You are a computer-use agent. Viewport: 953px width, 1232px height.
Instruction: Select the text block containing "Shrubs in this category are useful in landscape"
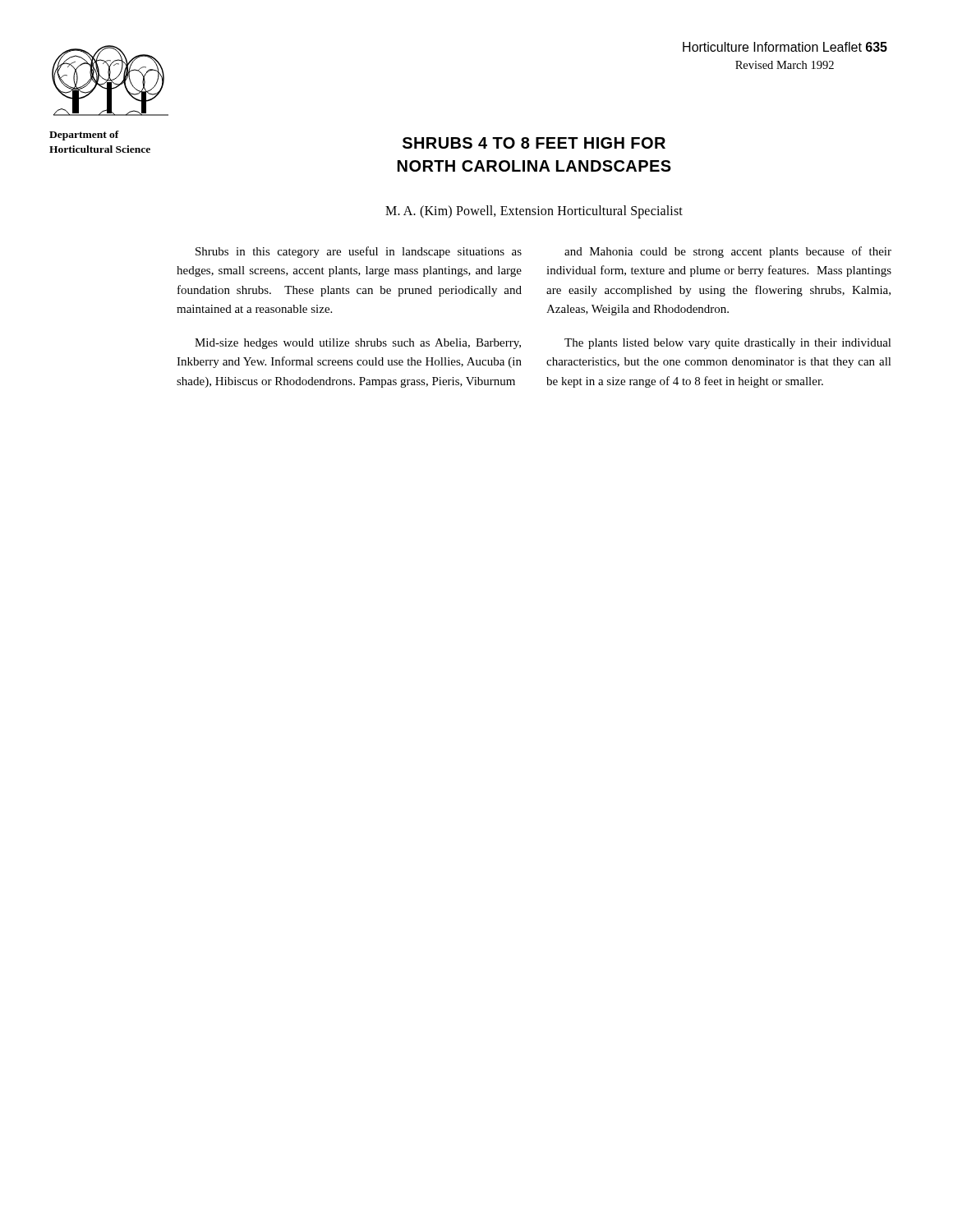(x=359, y=252)
